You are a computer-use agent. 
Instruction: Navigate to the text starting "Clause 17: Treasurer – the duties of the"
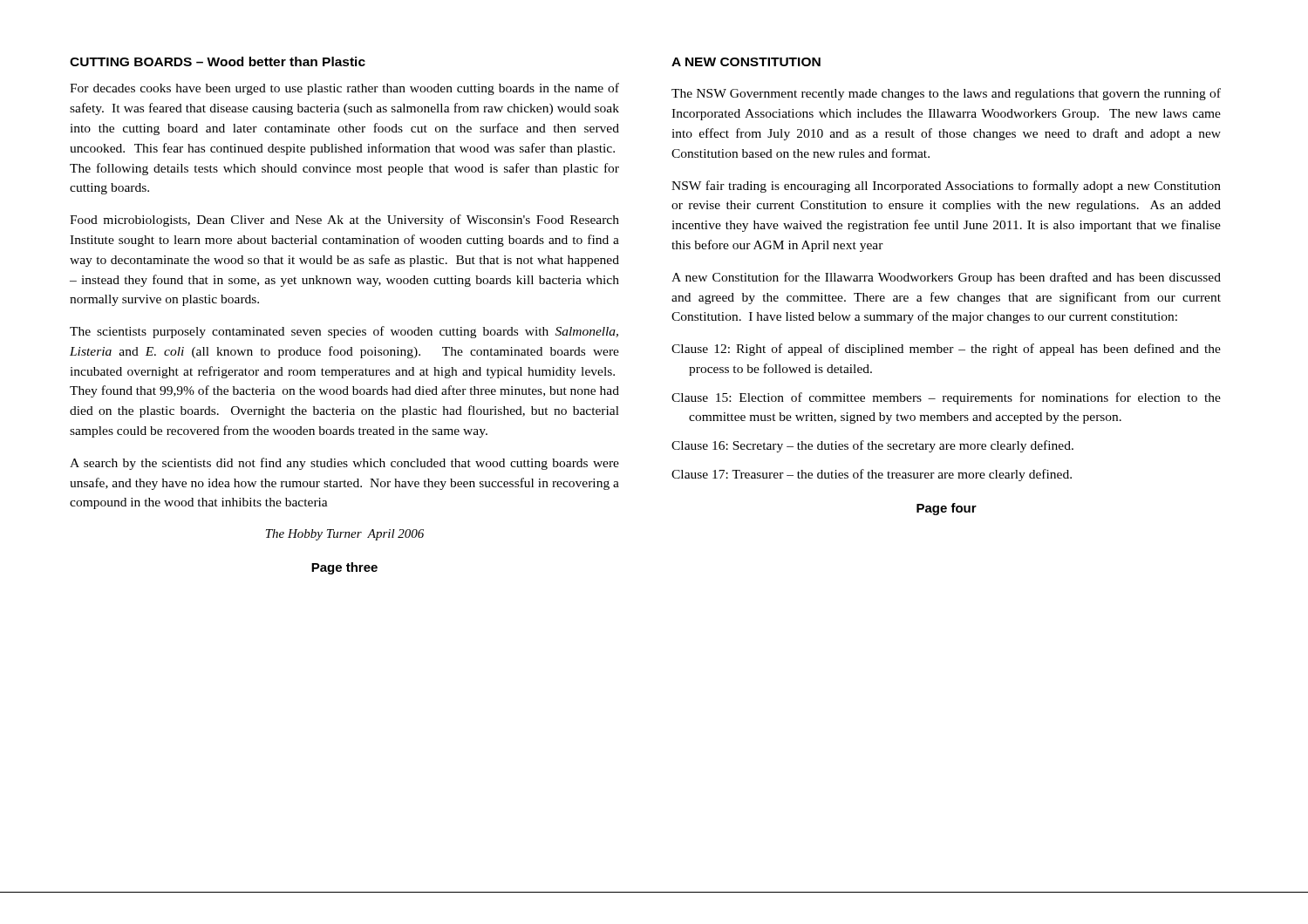872,474
